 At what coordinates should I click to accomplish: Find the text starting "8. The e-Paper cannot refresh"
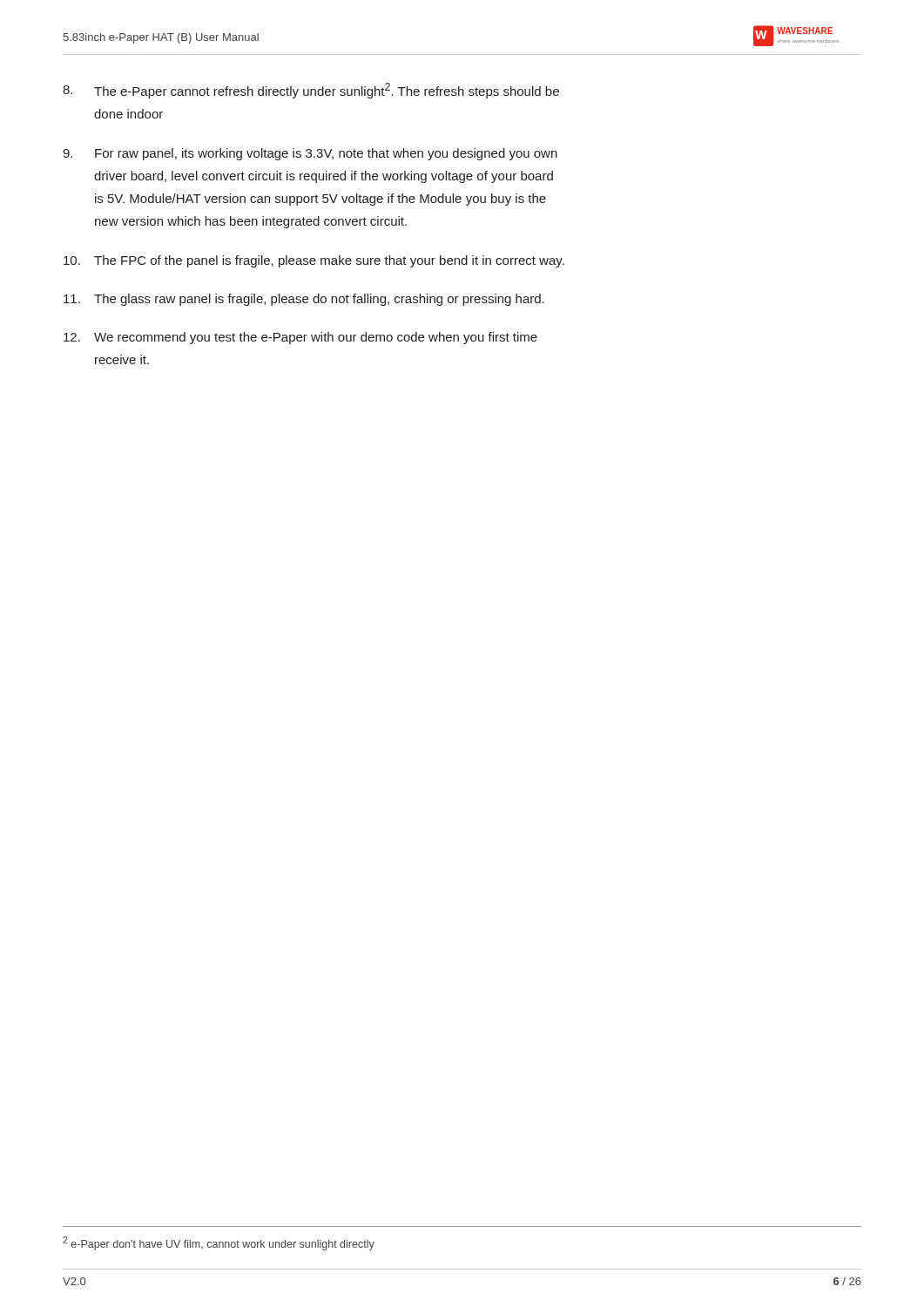point(311,102)
